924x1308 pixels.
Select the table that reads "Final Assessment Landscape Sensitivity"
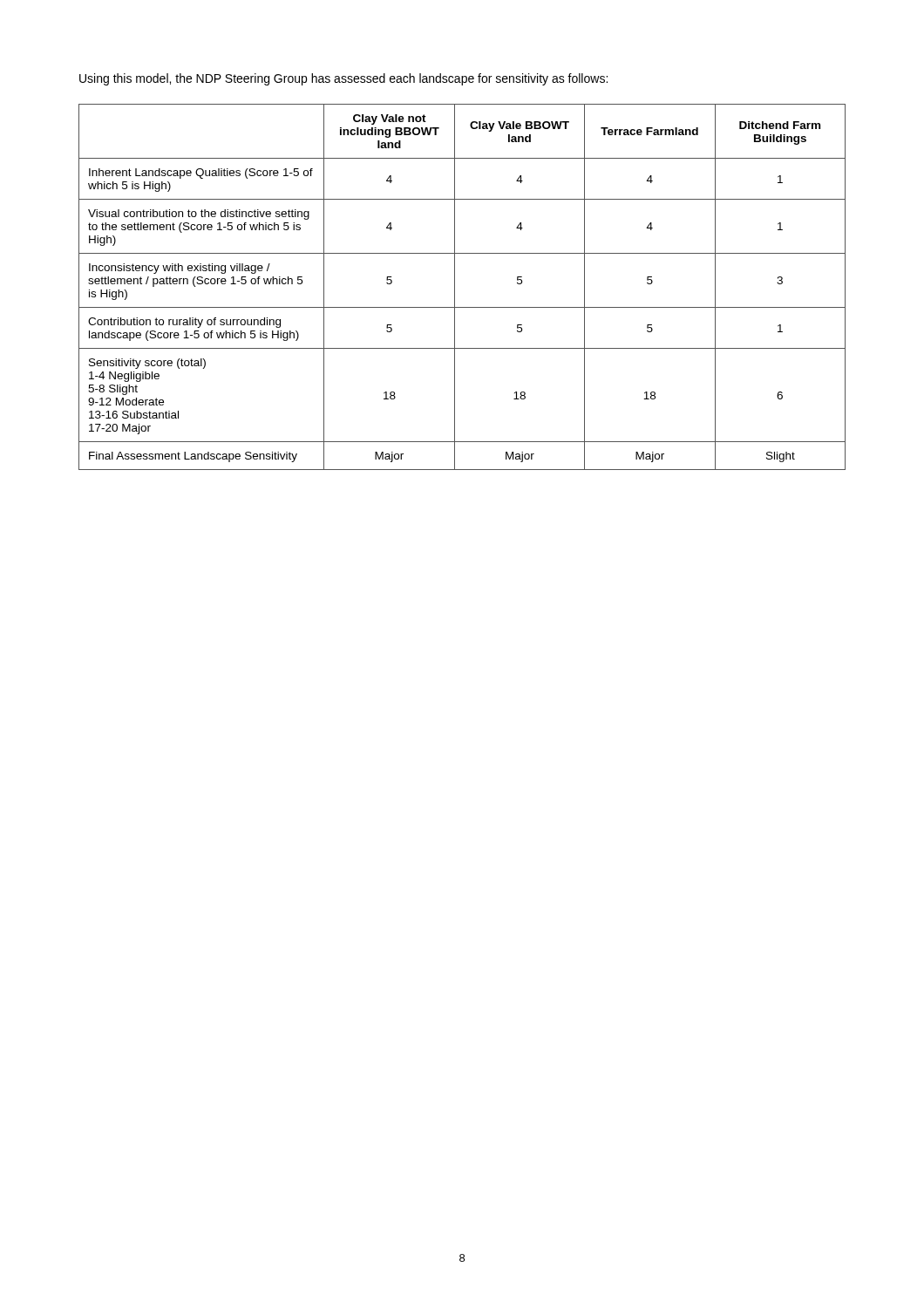pos(462,287)
